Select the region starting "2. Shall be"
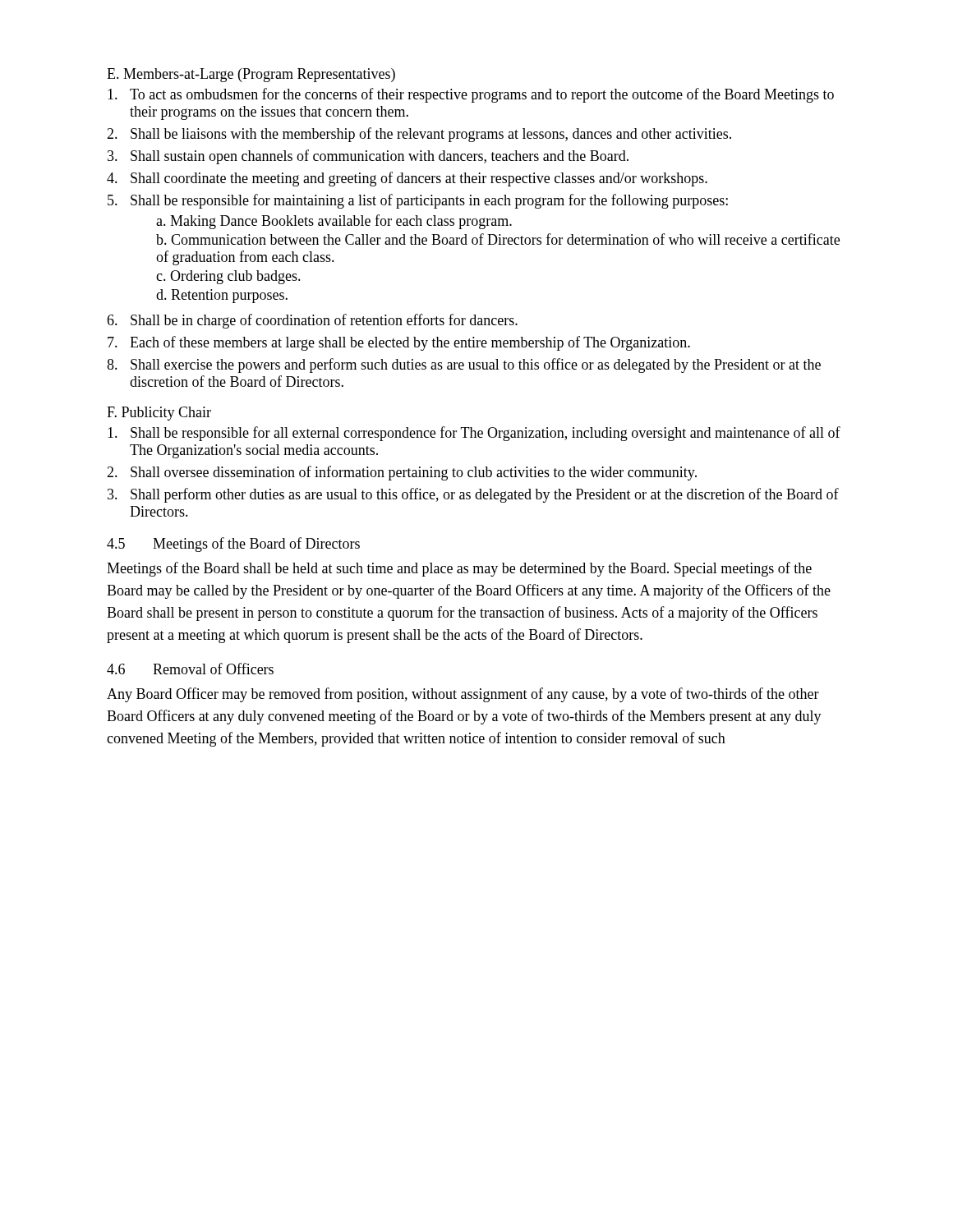Image resolution: width=953 pixels, height=1232 pixels. point(476,134)
